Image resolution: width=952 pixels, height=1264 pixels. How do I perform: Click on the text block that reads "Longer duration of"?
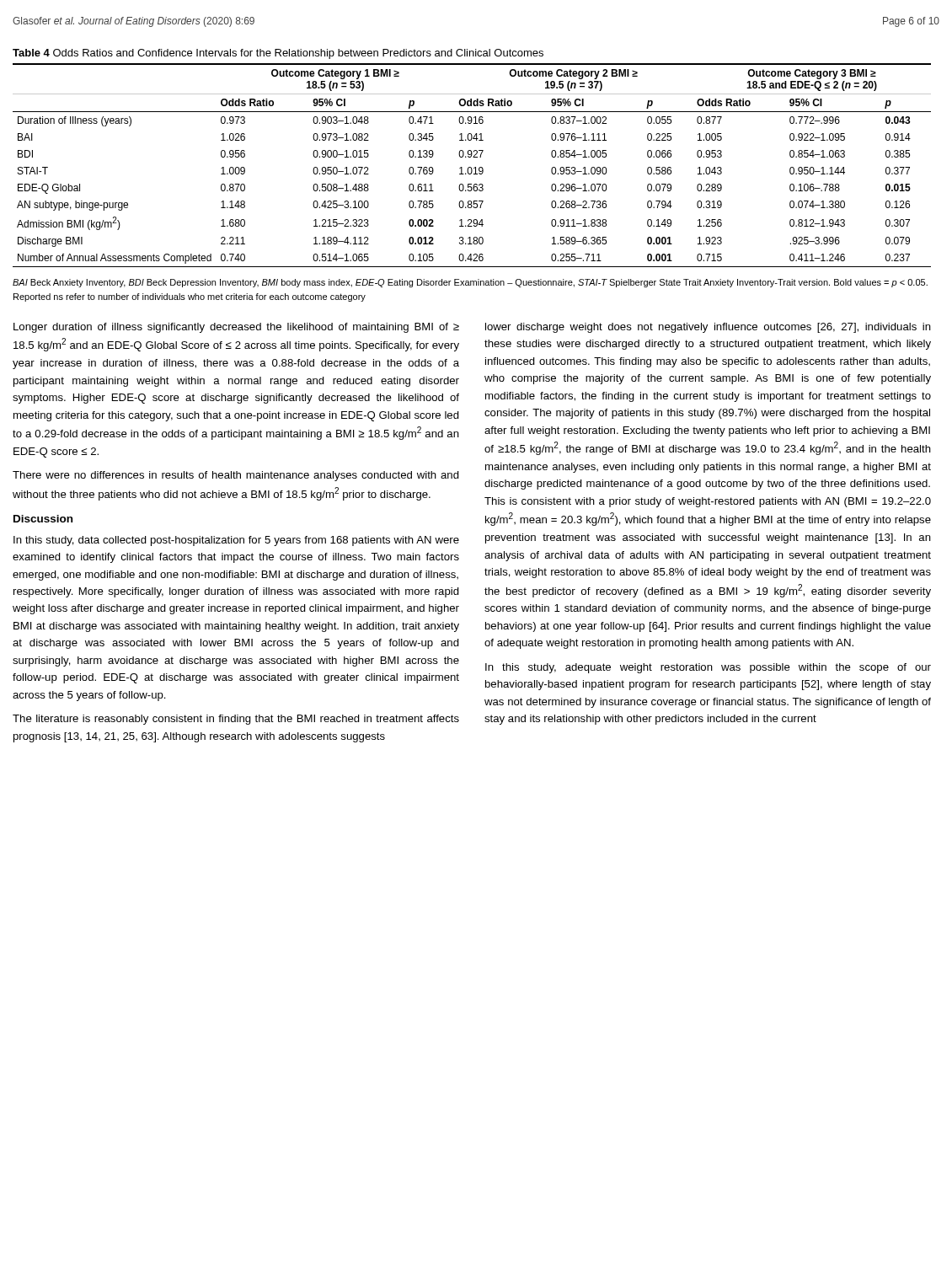(236, 390)
